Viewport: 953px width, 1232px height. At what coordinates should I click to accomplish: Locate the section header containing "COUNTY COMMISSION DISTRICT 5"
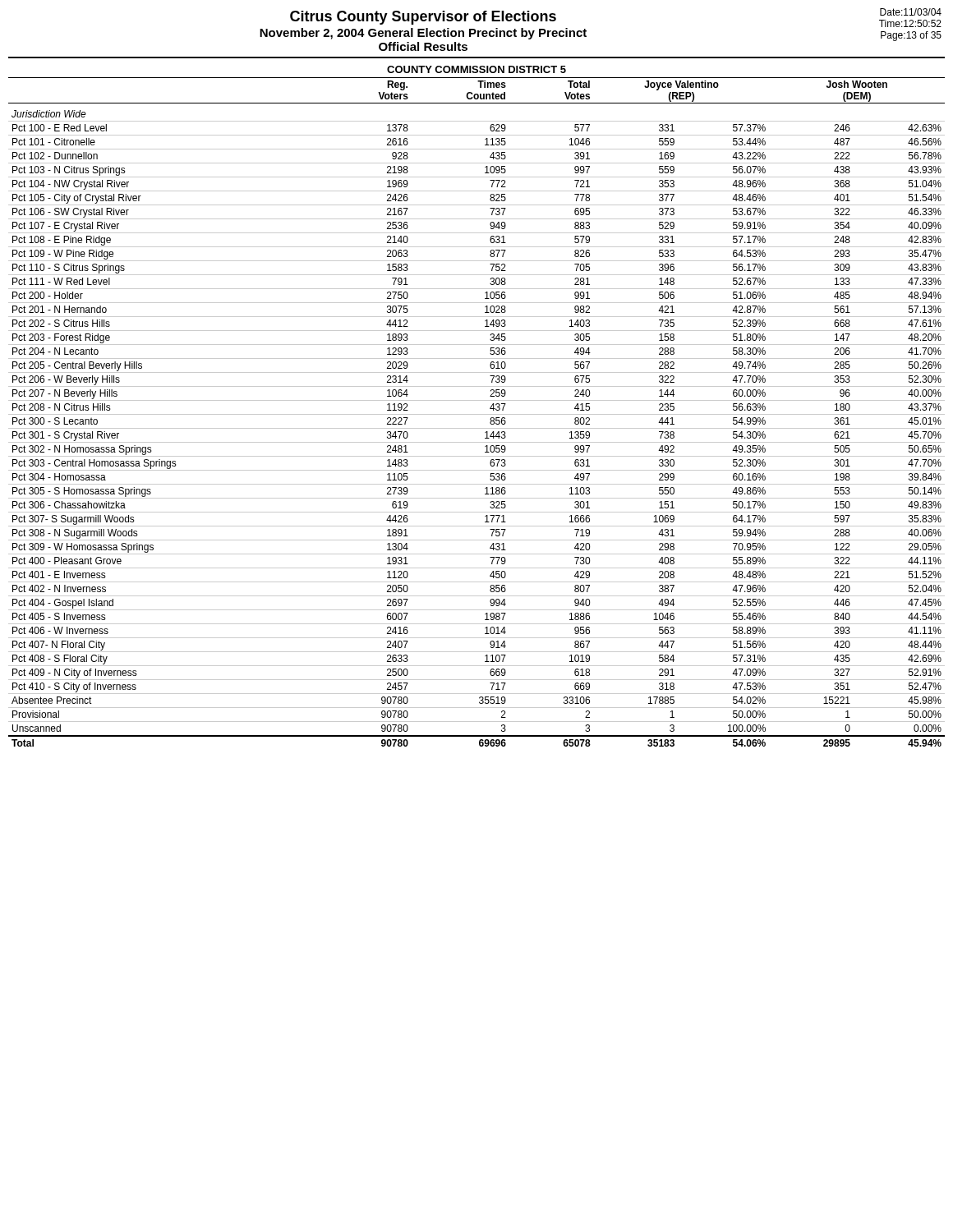(x=476, y=69)
